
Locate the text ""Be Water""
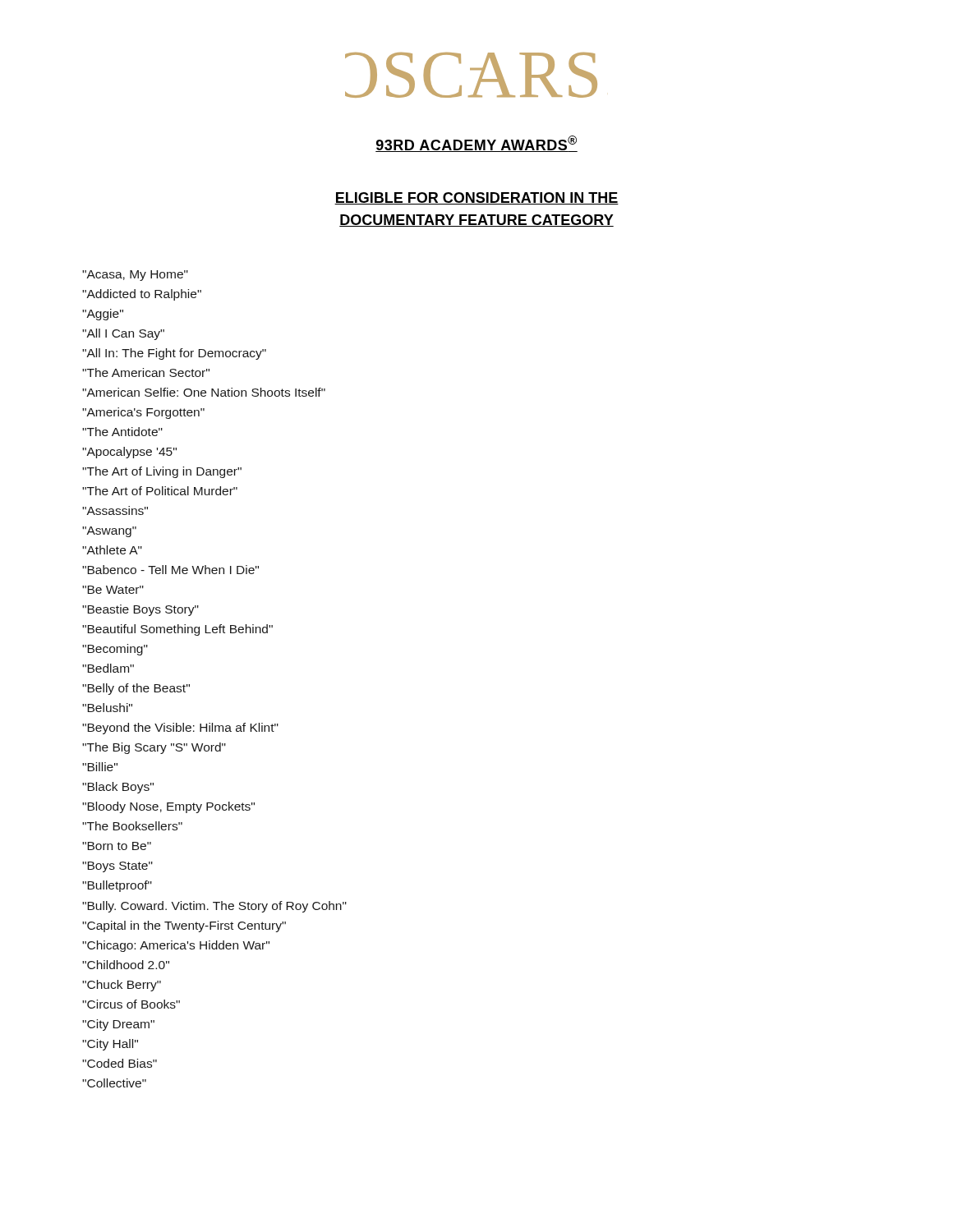113,590
